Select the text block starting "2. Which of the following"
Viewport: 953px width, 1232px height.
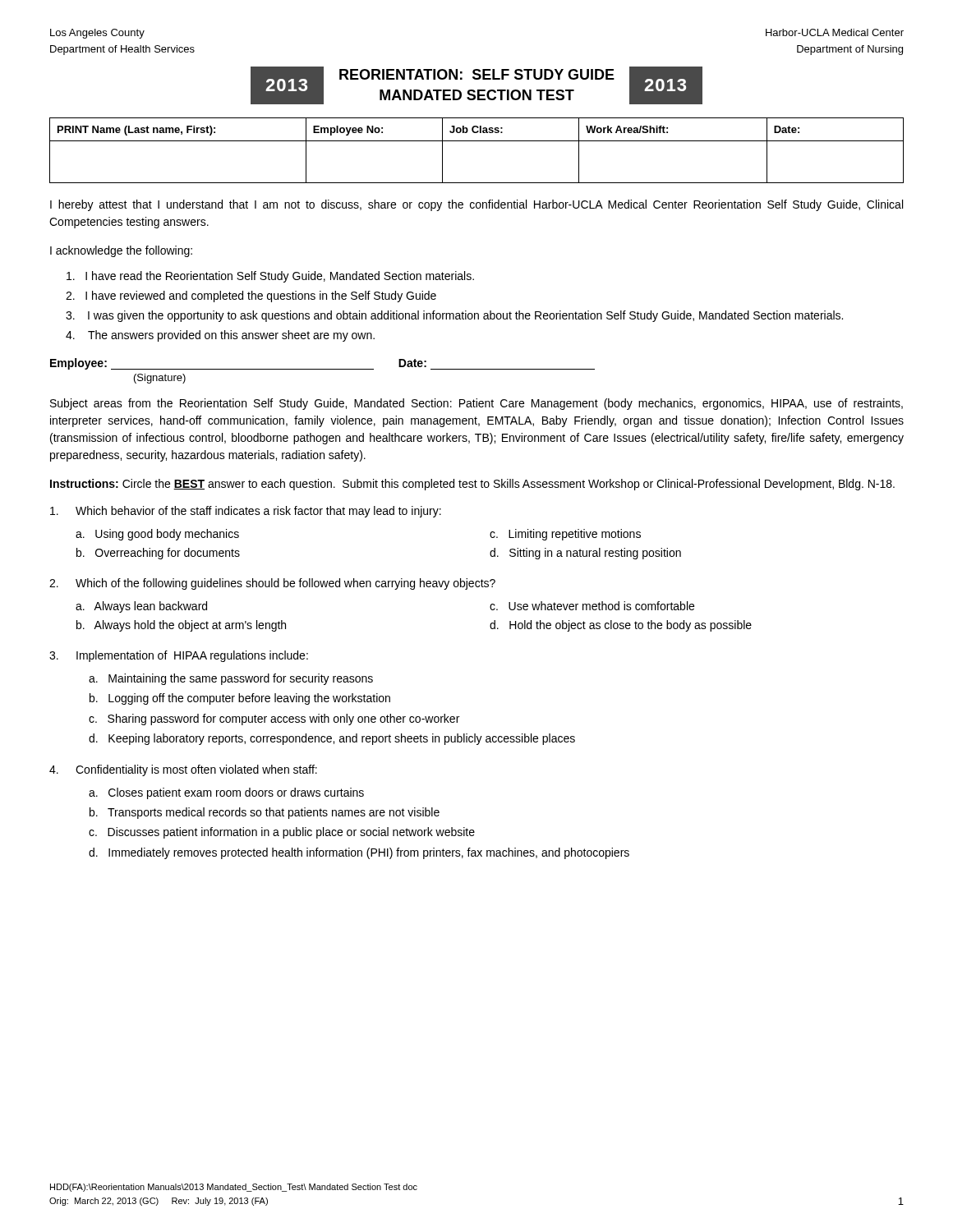(272, 584)
